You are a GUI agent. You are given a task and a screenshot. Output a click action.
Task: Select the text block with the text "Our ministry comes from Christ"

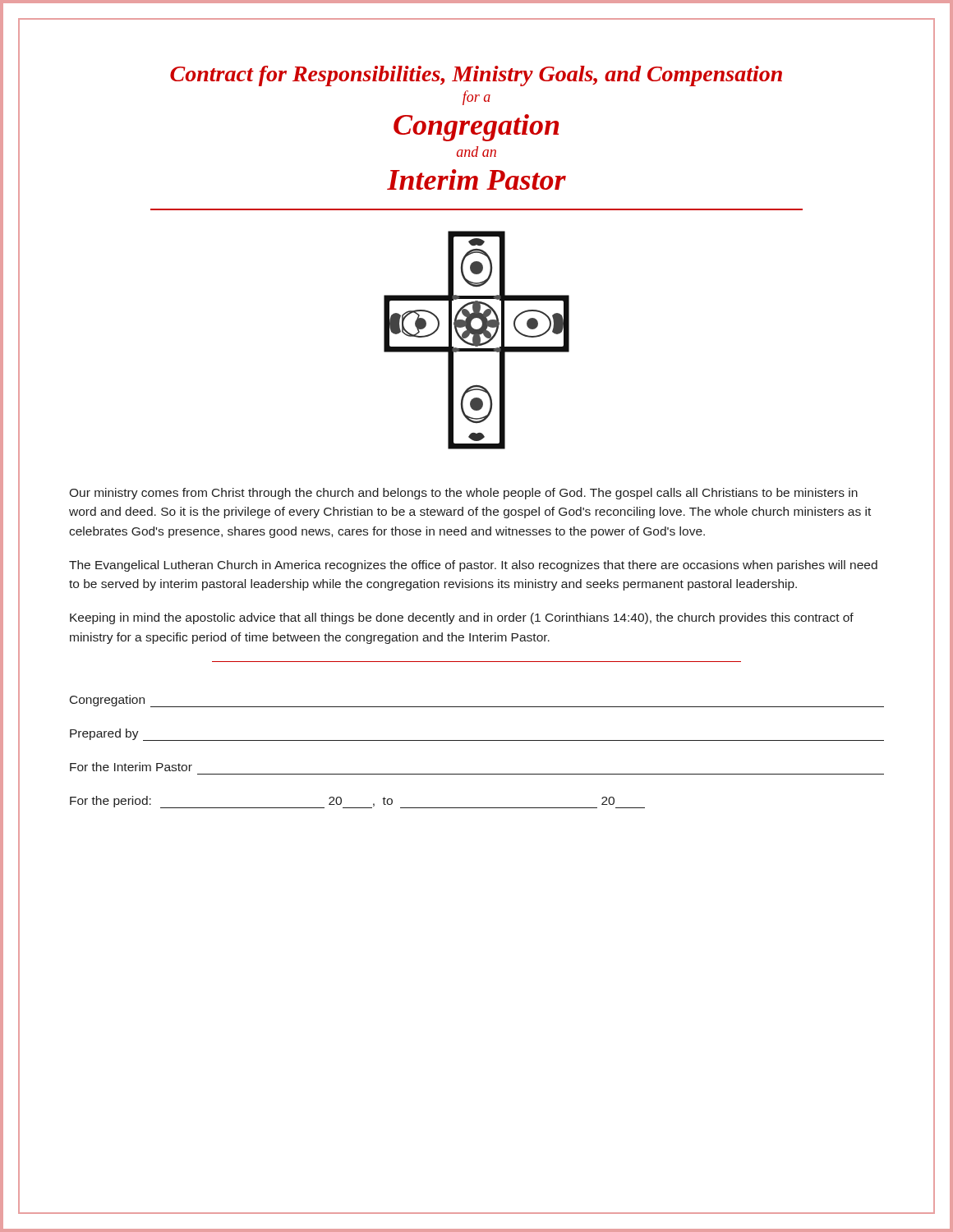470,511
